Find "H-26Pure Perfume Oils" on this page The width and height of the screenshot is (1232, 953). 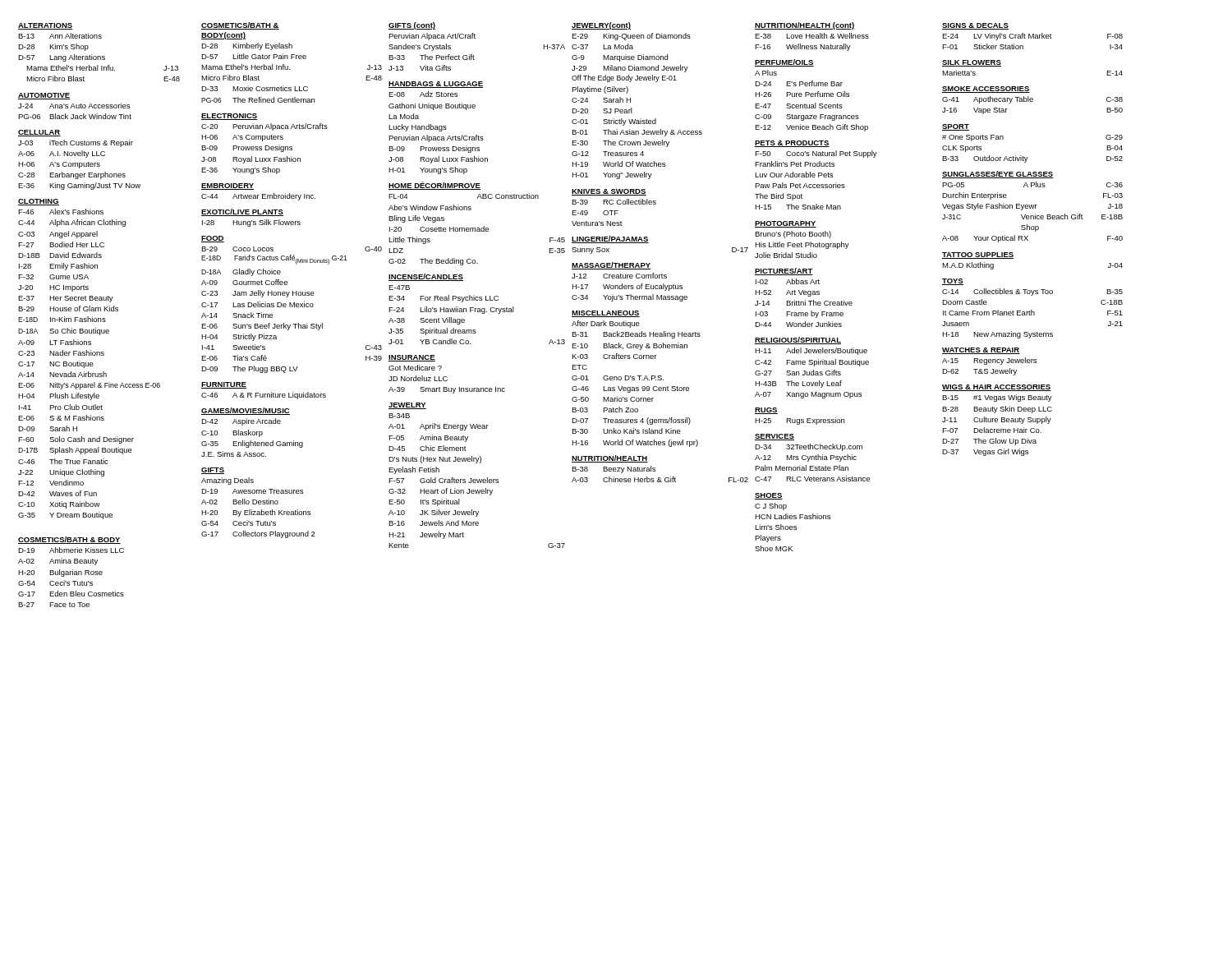click(x=845, y=94)
